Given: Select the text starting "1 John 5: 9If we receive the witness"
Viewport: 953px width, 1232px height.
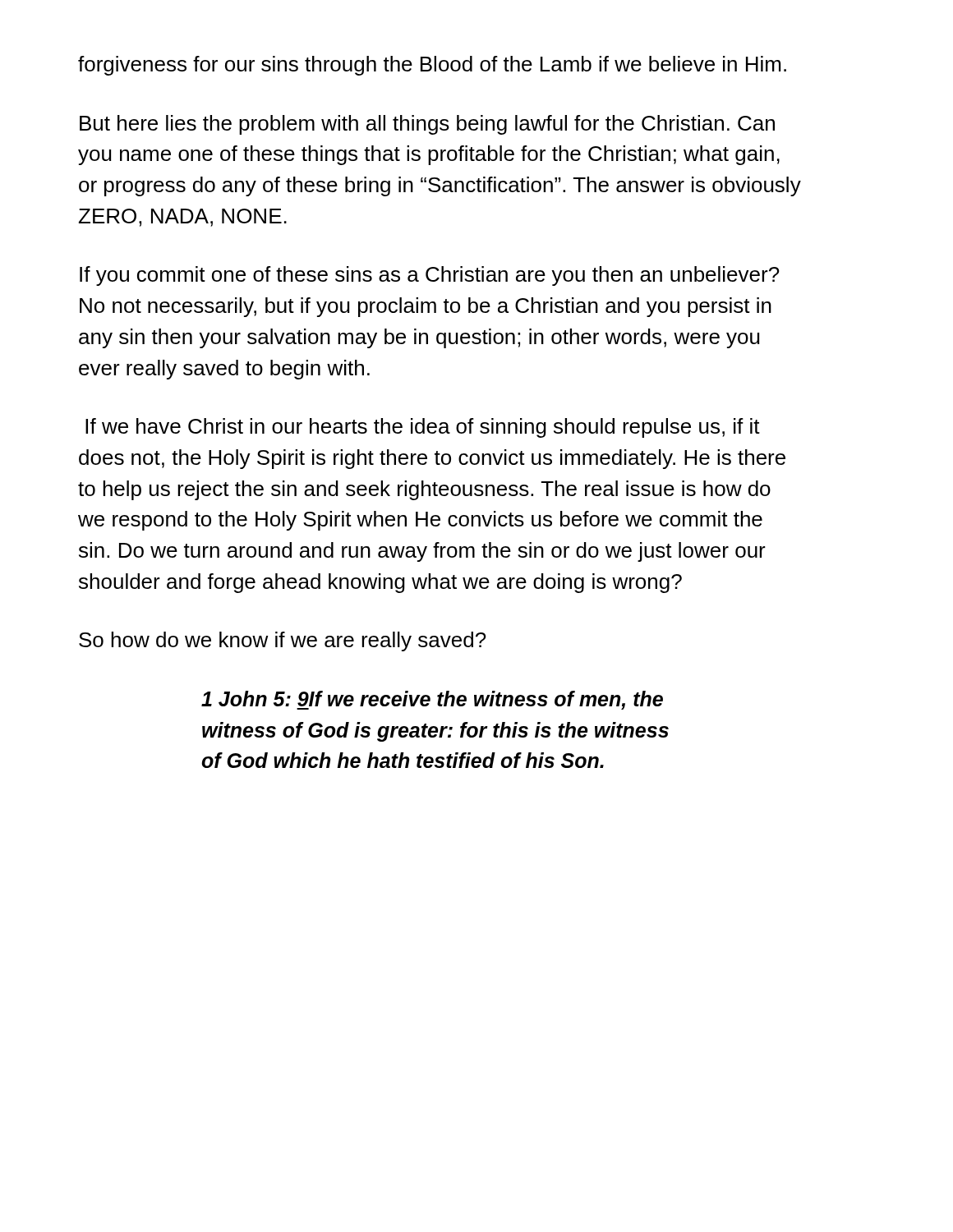Looking at the screenshot, I should pos(444,730).
